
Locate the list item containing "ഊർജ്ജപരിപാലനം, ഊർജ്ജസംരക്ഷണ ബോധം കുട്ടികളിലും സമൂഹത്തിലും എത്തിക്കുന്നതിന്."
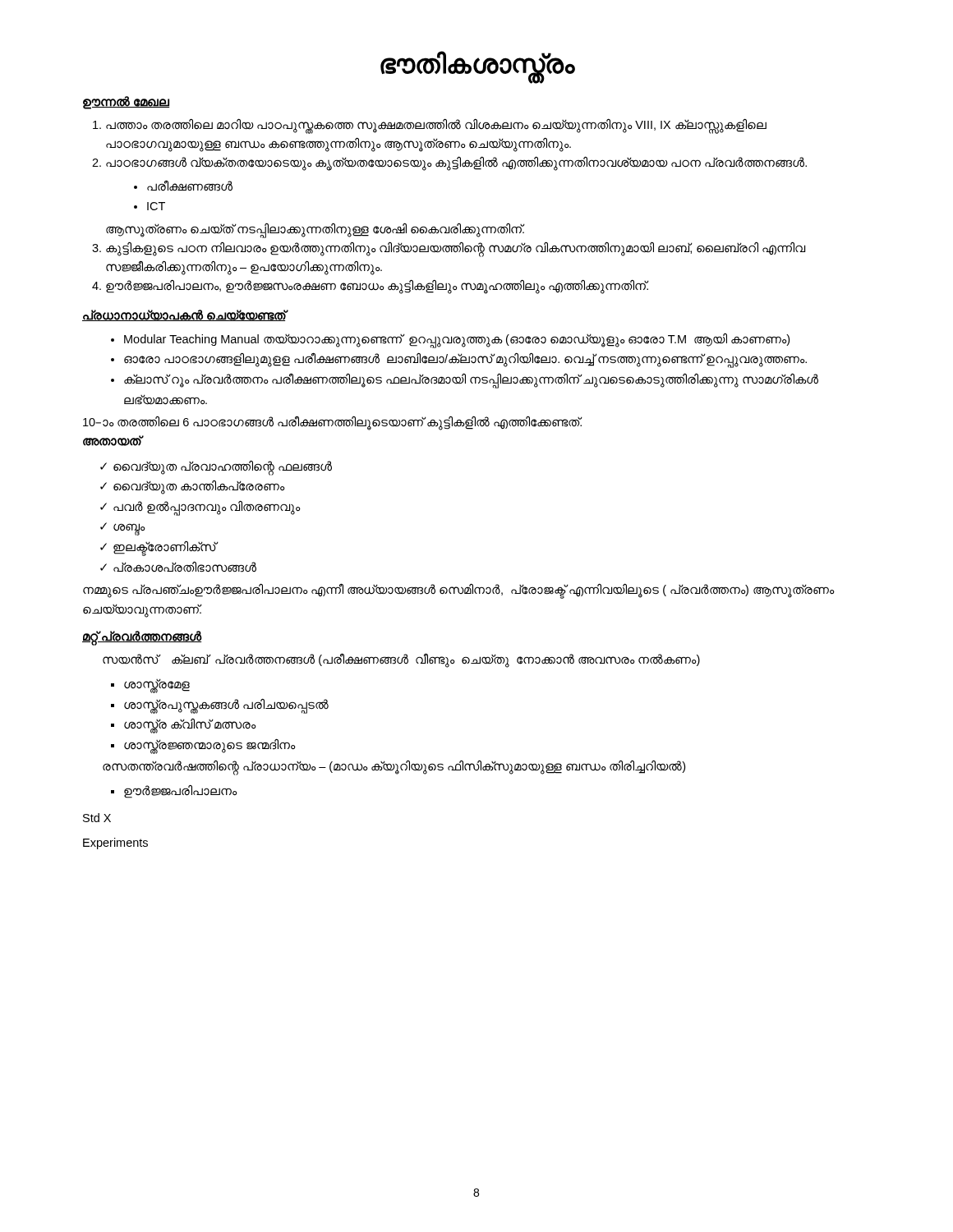pyautogui.click(x=488, y=287)
